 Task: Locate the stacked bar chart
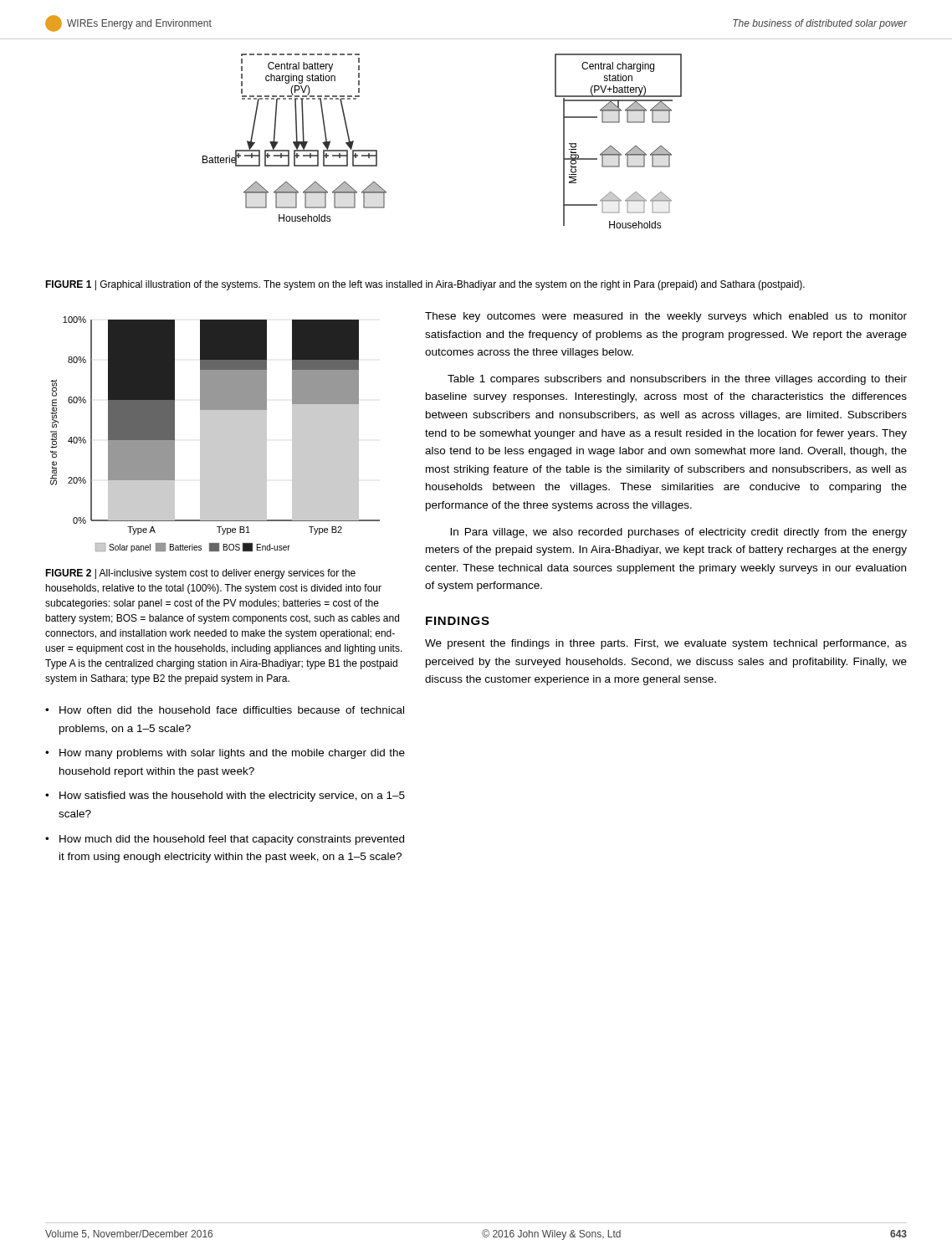[225, 434]
